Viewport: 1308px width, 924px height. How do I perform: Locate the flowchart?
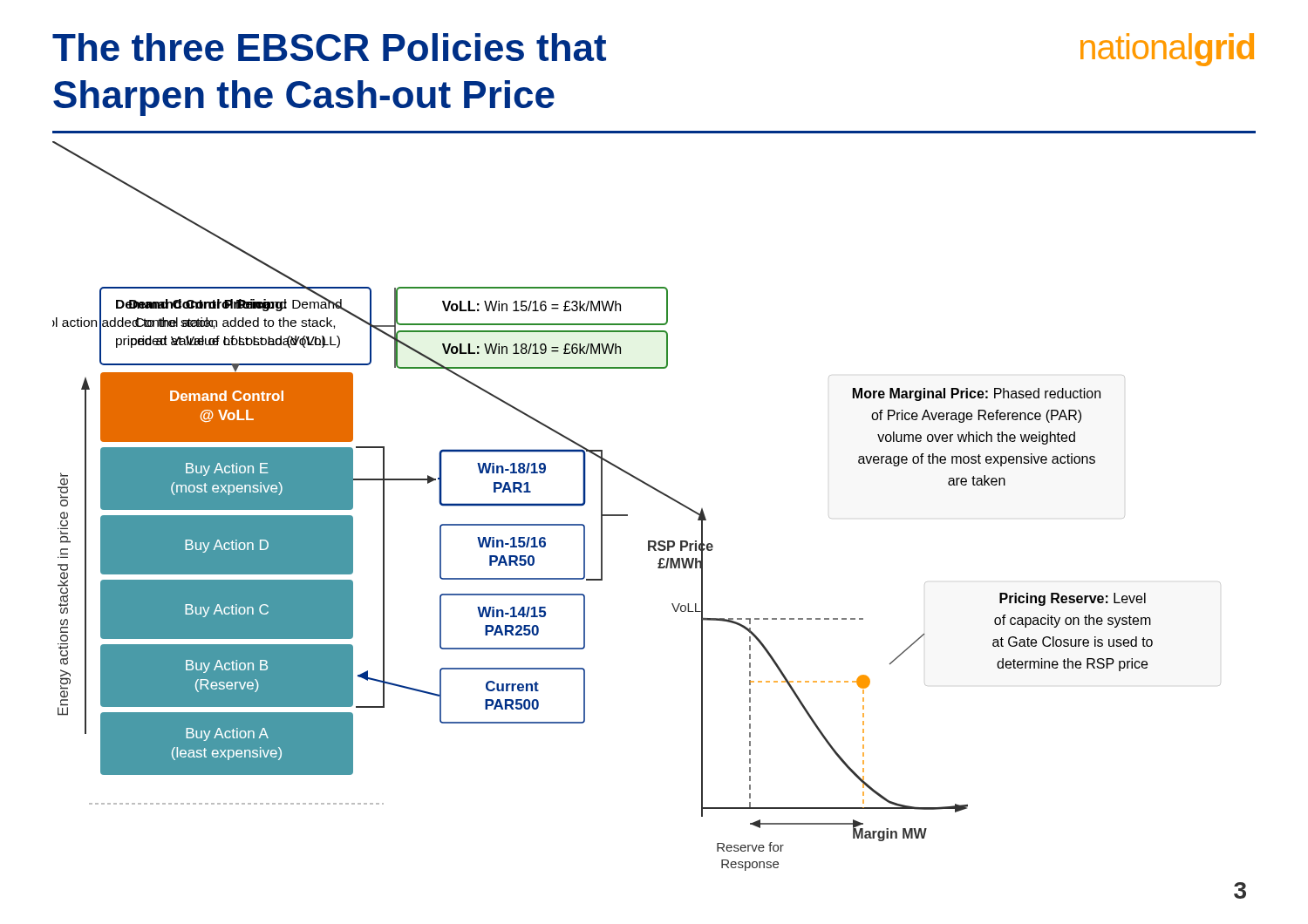[654, 516]
